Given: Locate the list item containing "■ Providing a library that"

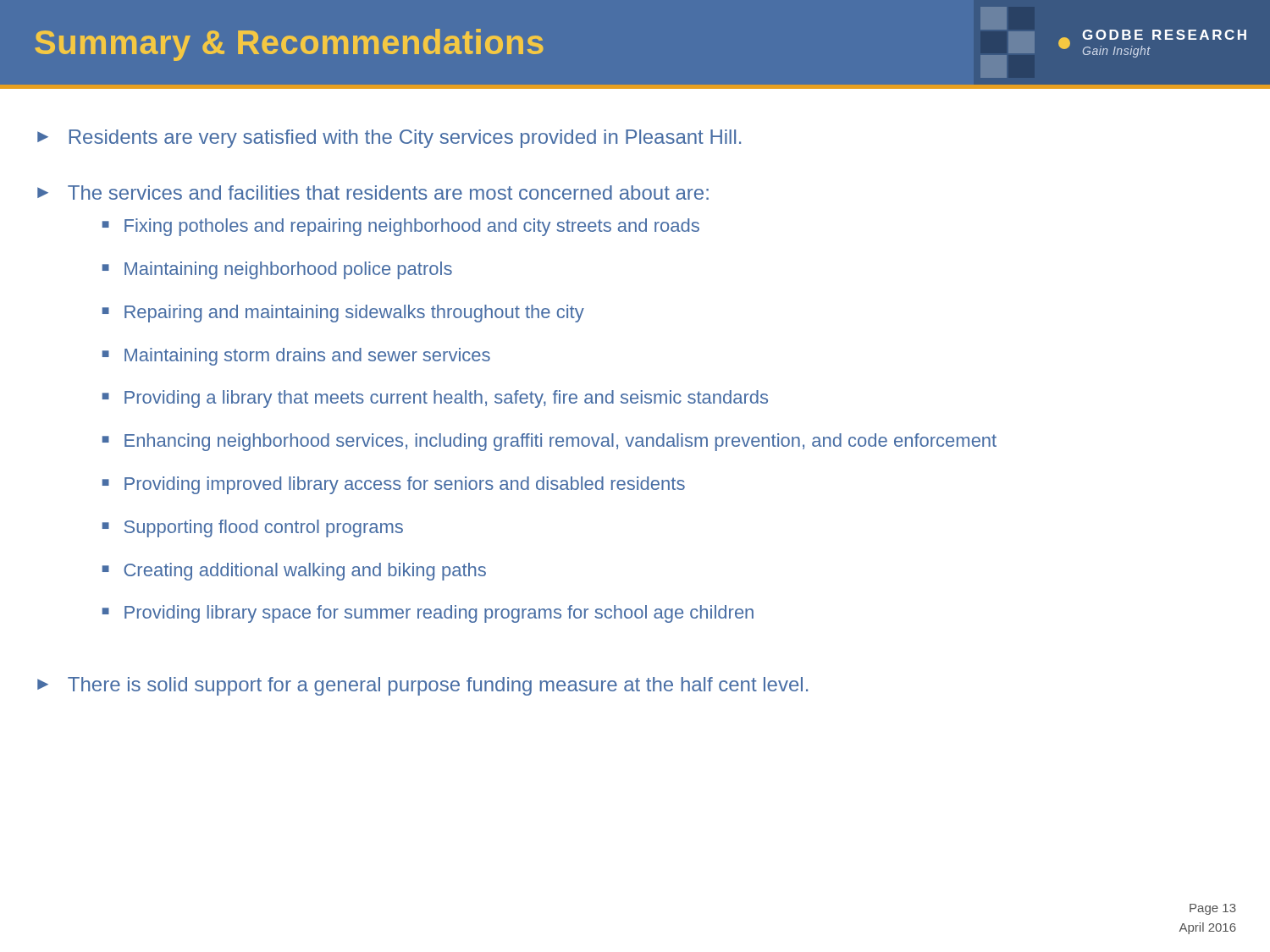Looking at the screenshot, I should 435,398.
